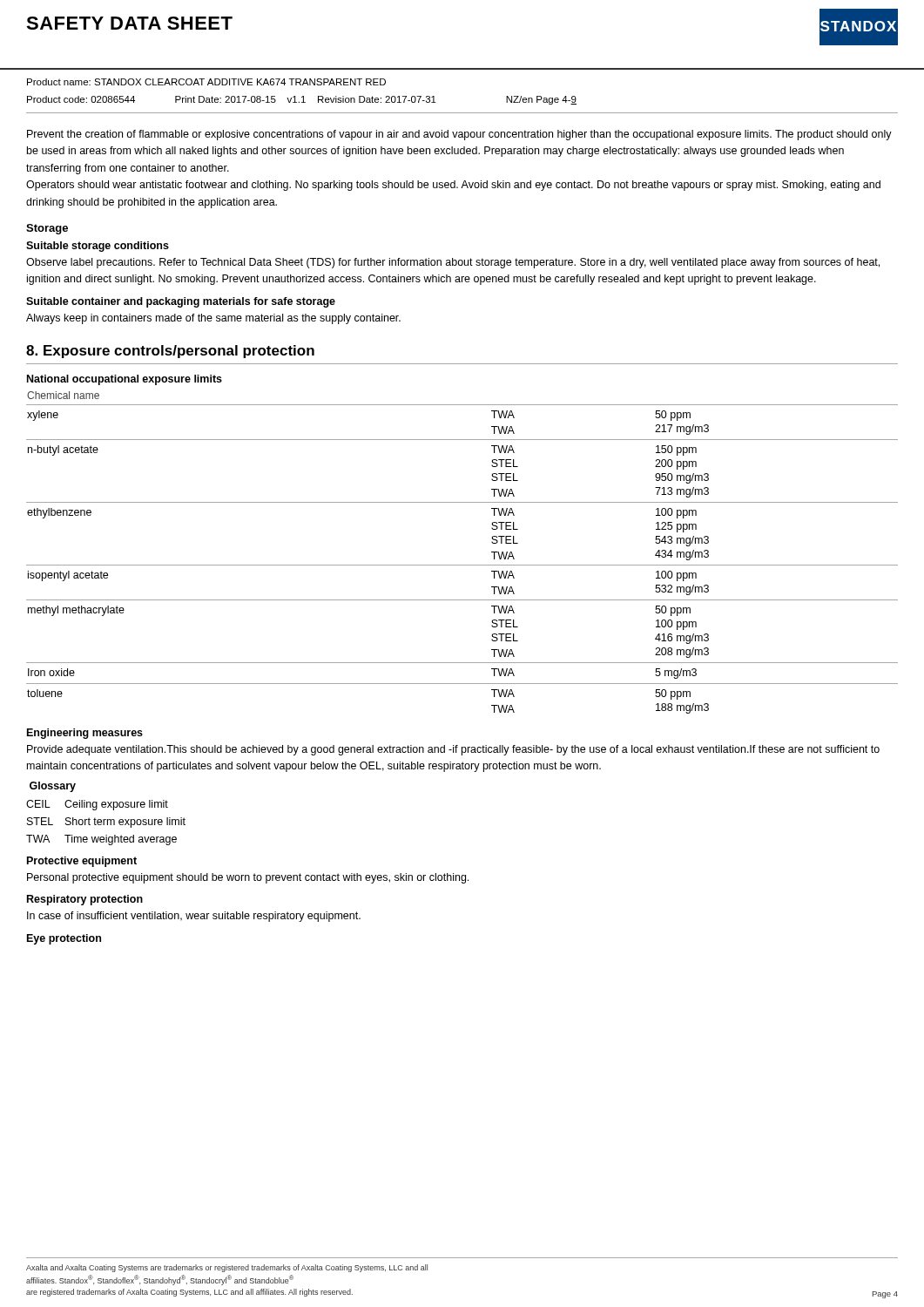Find the passage starting "Prevent the creation of flammable or"

459,135
